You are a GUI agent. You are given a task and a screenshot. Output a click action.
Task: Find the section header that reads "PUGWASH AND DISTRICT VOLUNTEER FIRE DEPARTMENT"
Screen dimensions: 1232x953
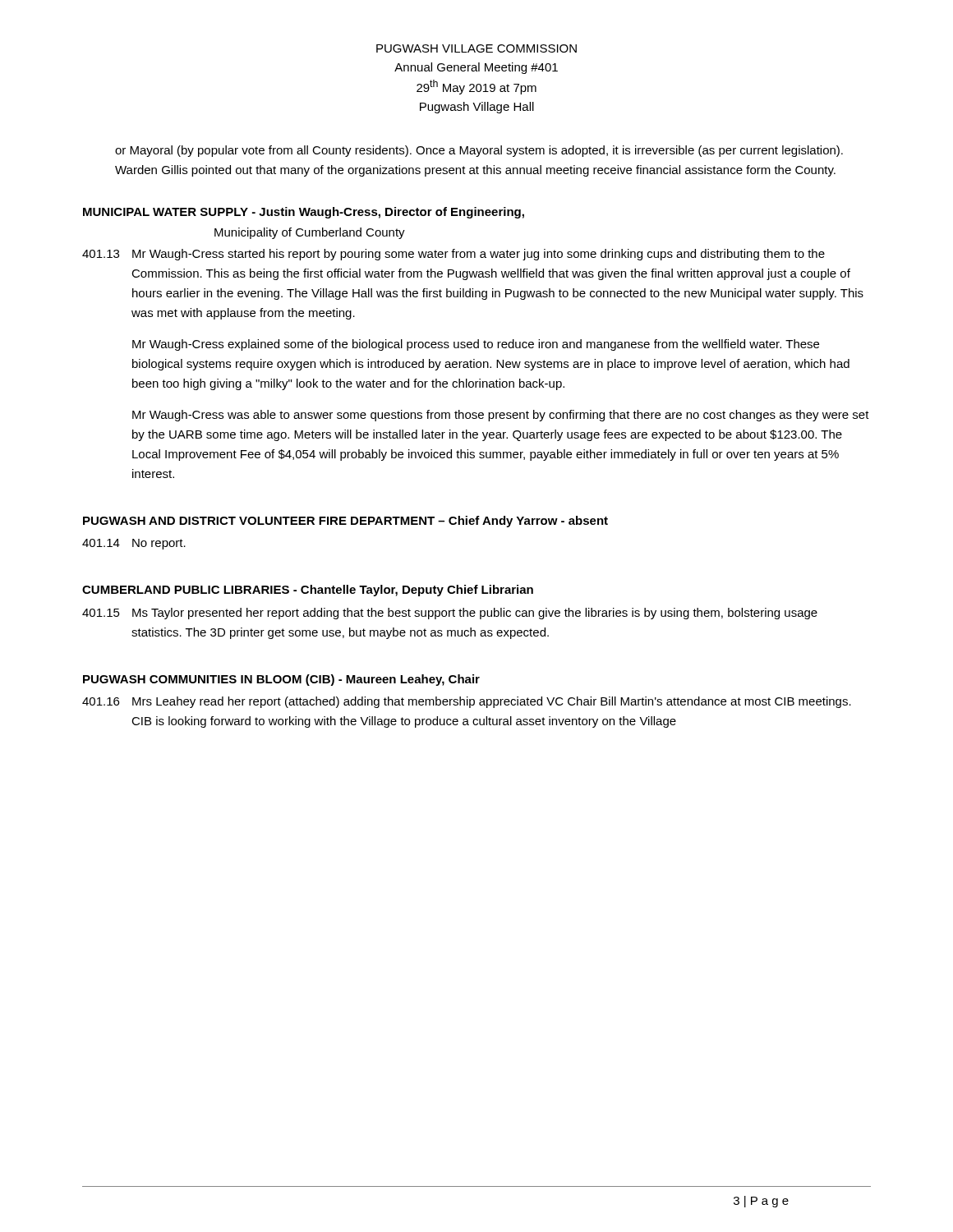(345, 520)
